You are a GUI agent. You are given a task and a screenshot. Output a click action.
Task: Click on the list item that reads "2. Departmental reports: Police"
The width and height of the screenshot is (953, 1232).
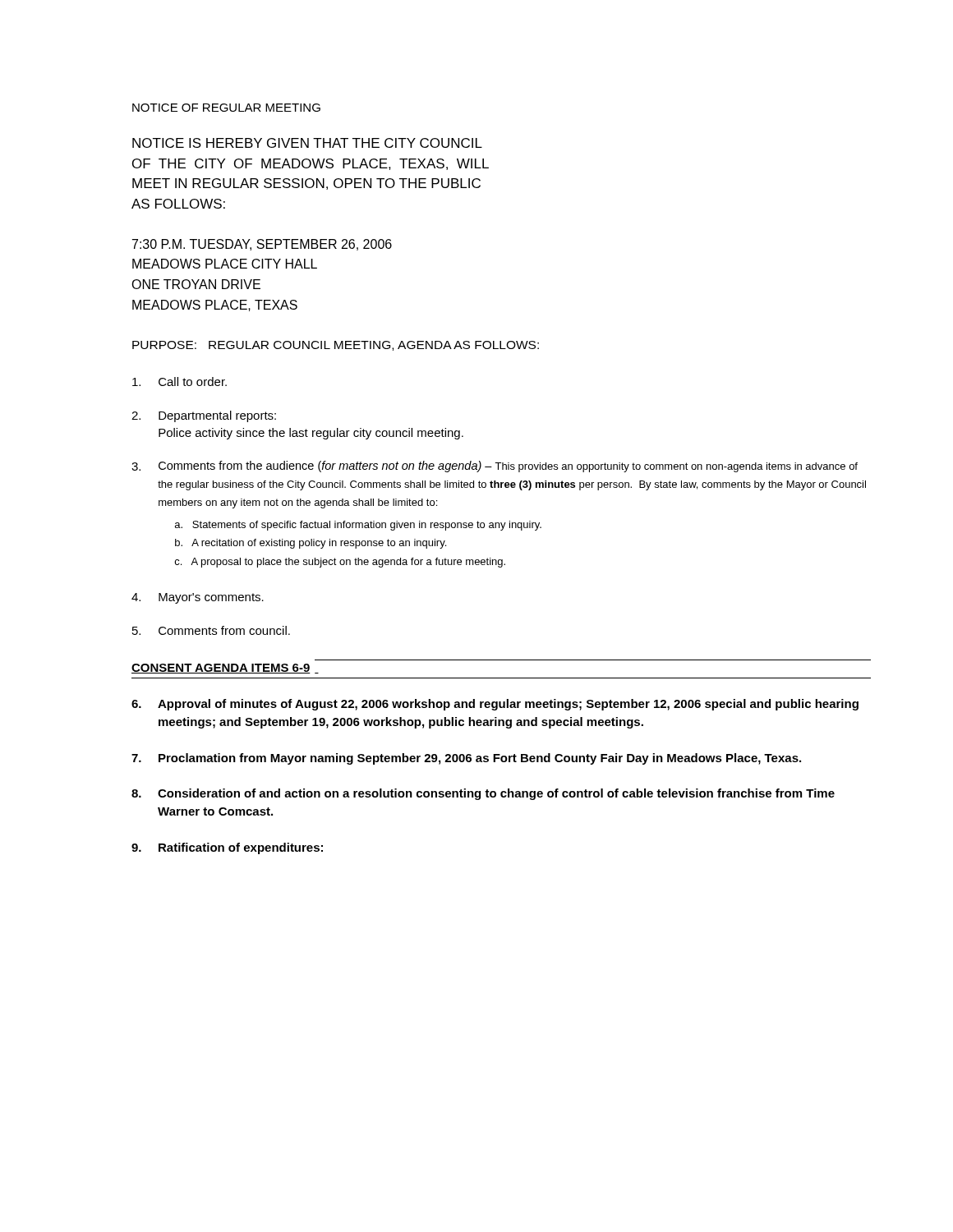(204, 416)
